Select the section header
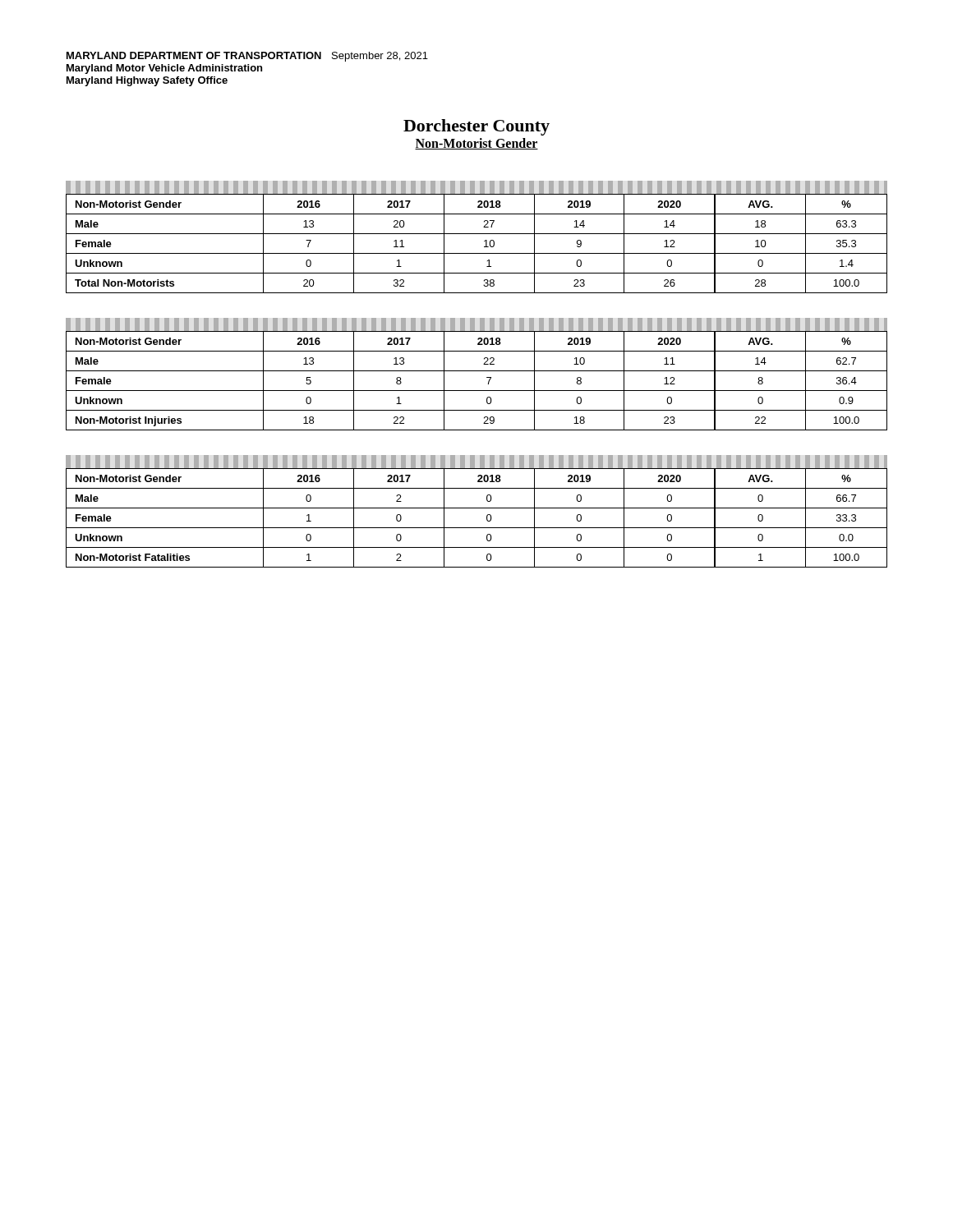Image resolution: width=953 pixels, height=1232 pixels. 476,143
